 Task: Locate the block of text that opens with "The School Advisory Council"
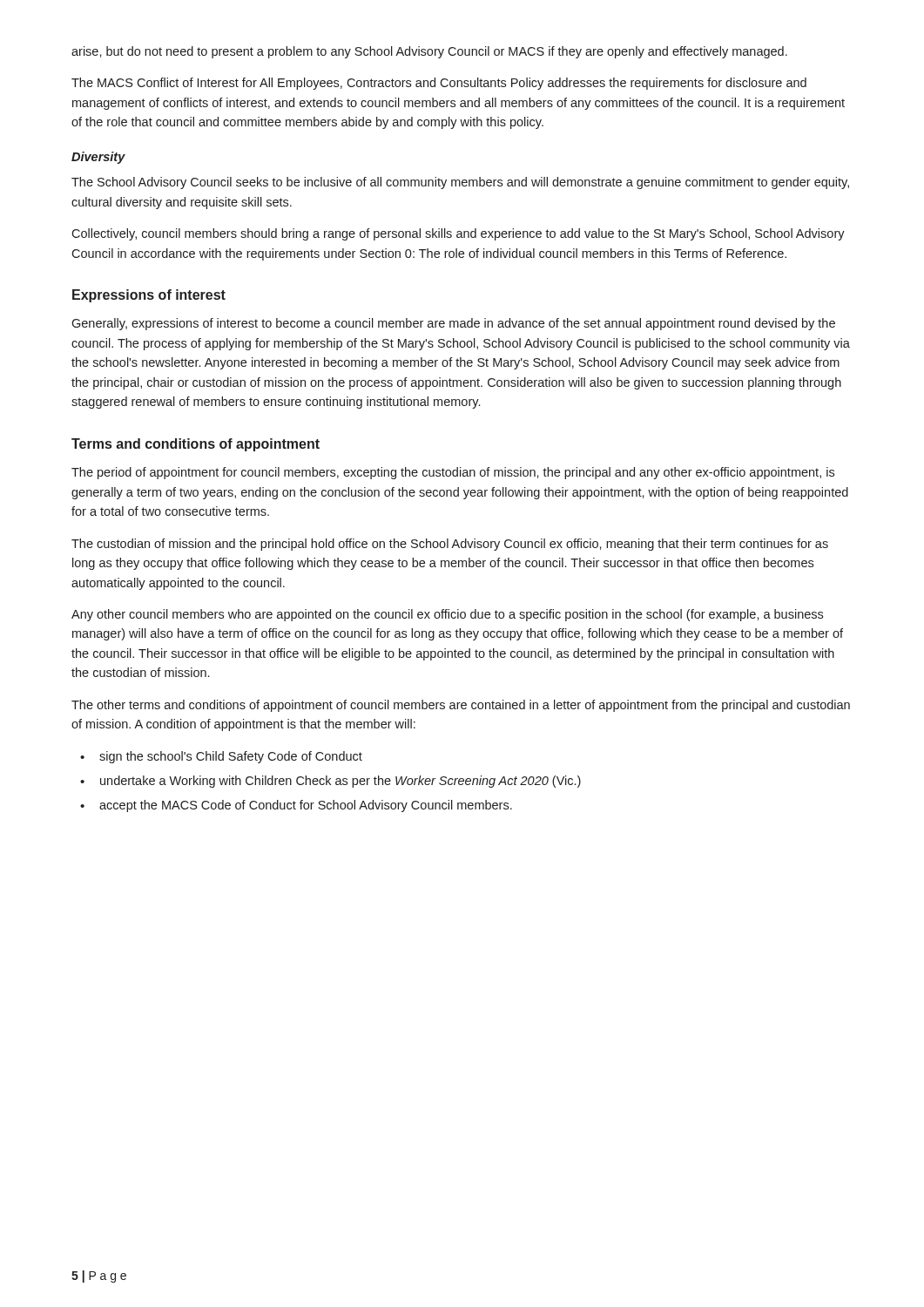pos(461,192)
